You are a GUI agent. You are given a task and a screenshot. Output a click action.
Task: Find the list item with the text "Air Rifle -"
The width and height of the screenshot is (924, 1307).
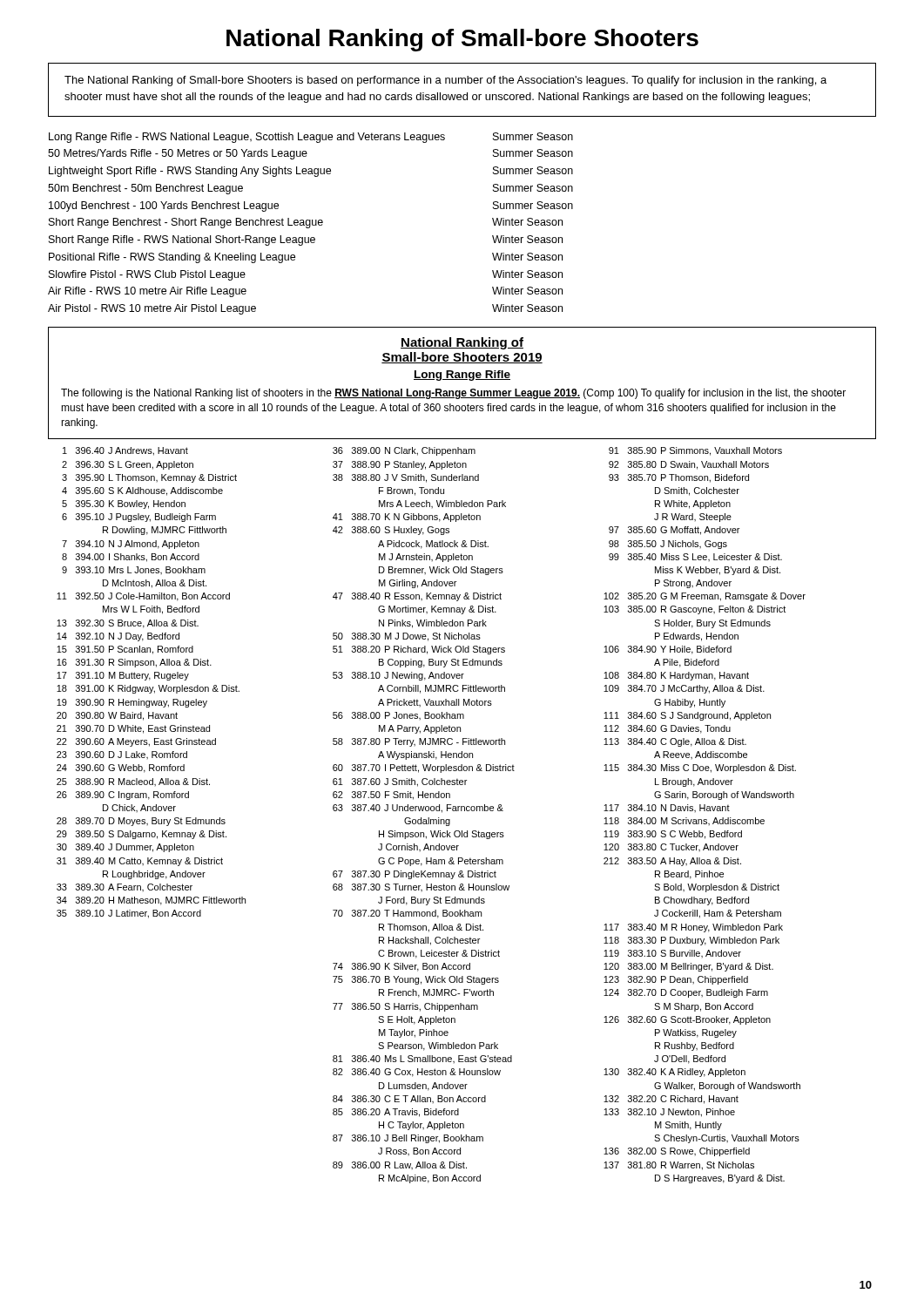pyautogui.click(x=147, y=291)
